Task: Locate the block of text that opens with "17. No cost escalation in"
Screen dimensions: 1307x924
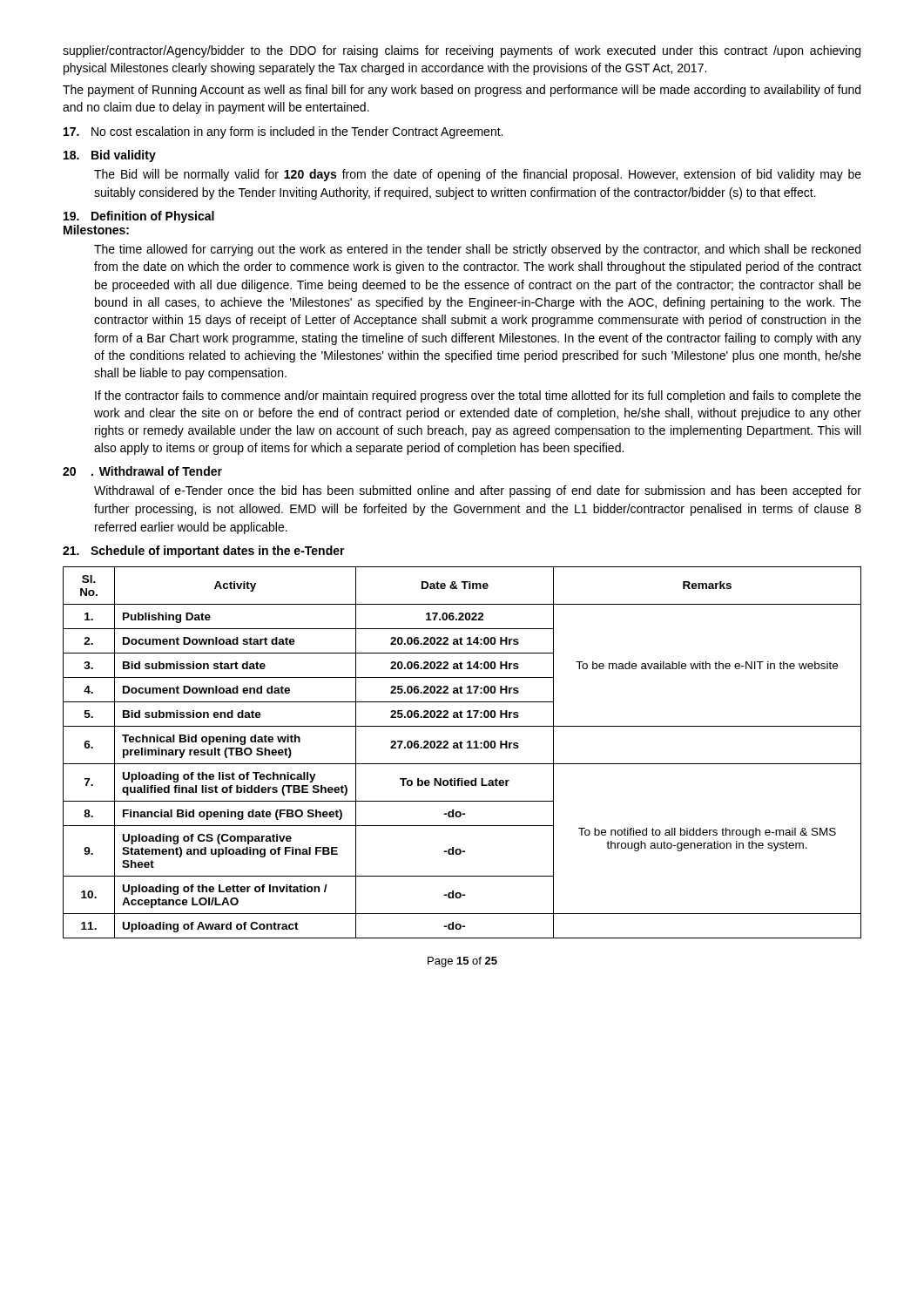Action: (283, 132)
